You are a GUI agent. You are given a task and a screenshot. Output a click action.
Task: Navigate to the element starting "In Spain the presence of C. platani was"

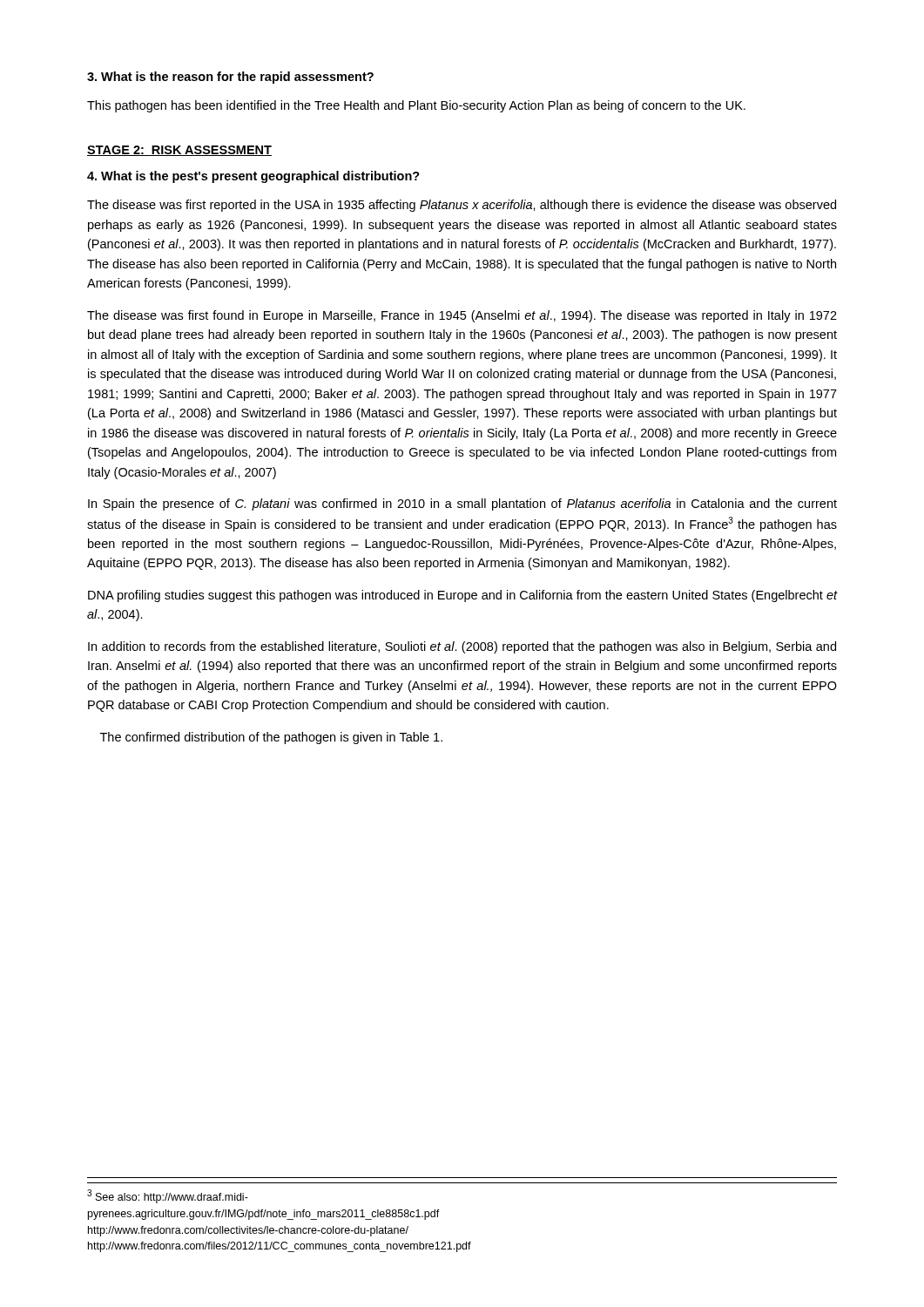point(462,534)
